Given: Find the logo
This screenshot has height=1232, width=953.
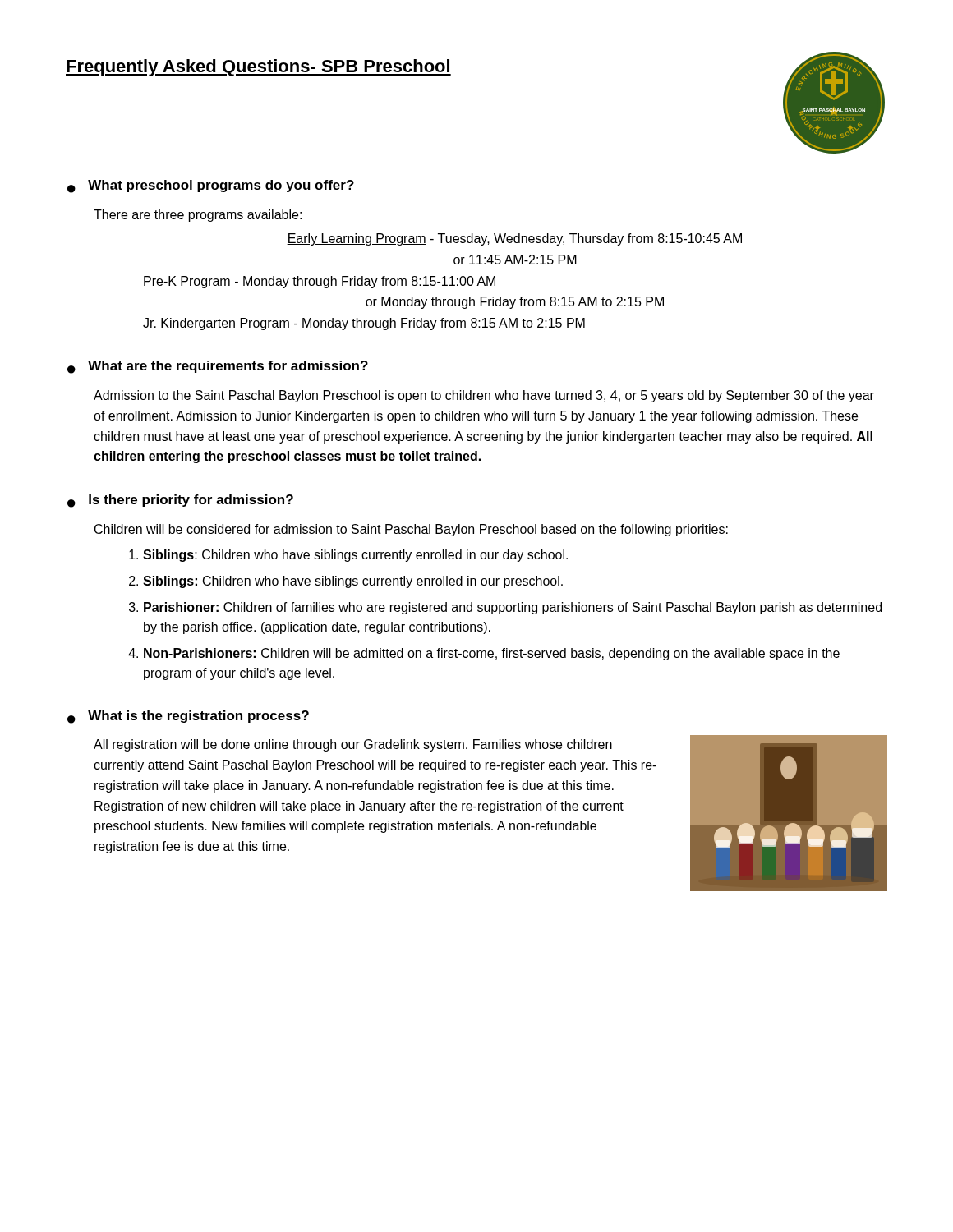Looking at the screenshot, I should (x=834, y=103).
